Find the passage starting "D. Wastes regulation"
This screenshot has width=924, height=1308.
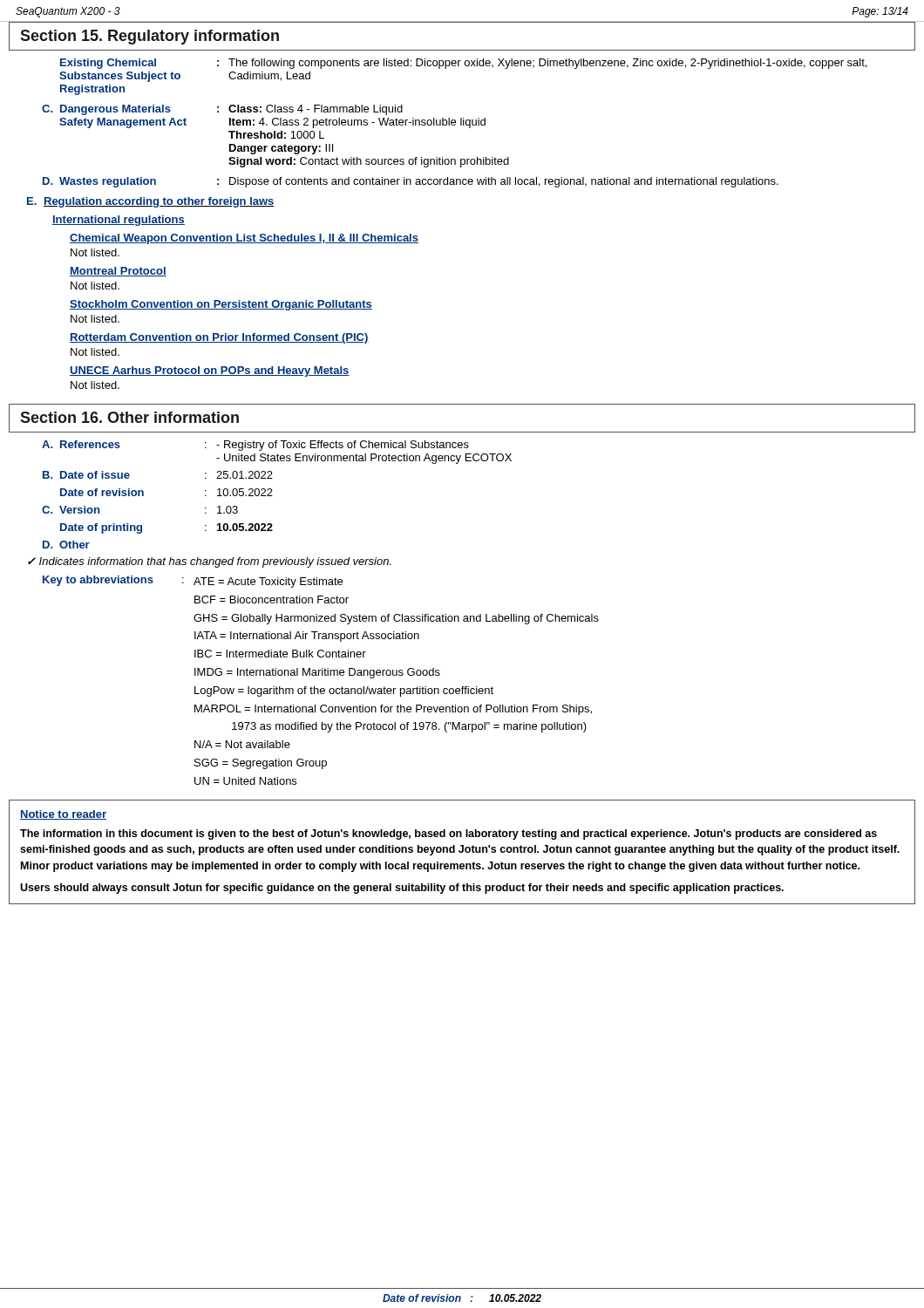(474, 181)
